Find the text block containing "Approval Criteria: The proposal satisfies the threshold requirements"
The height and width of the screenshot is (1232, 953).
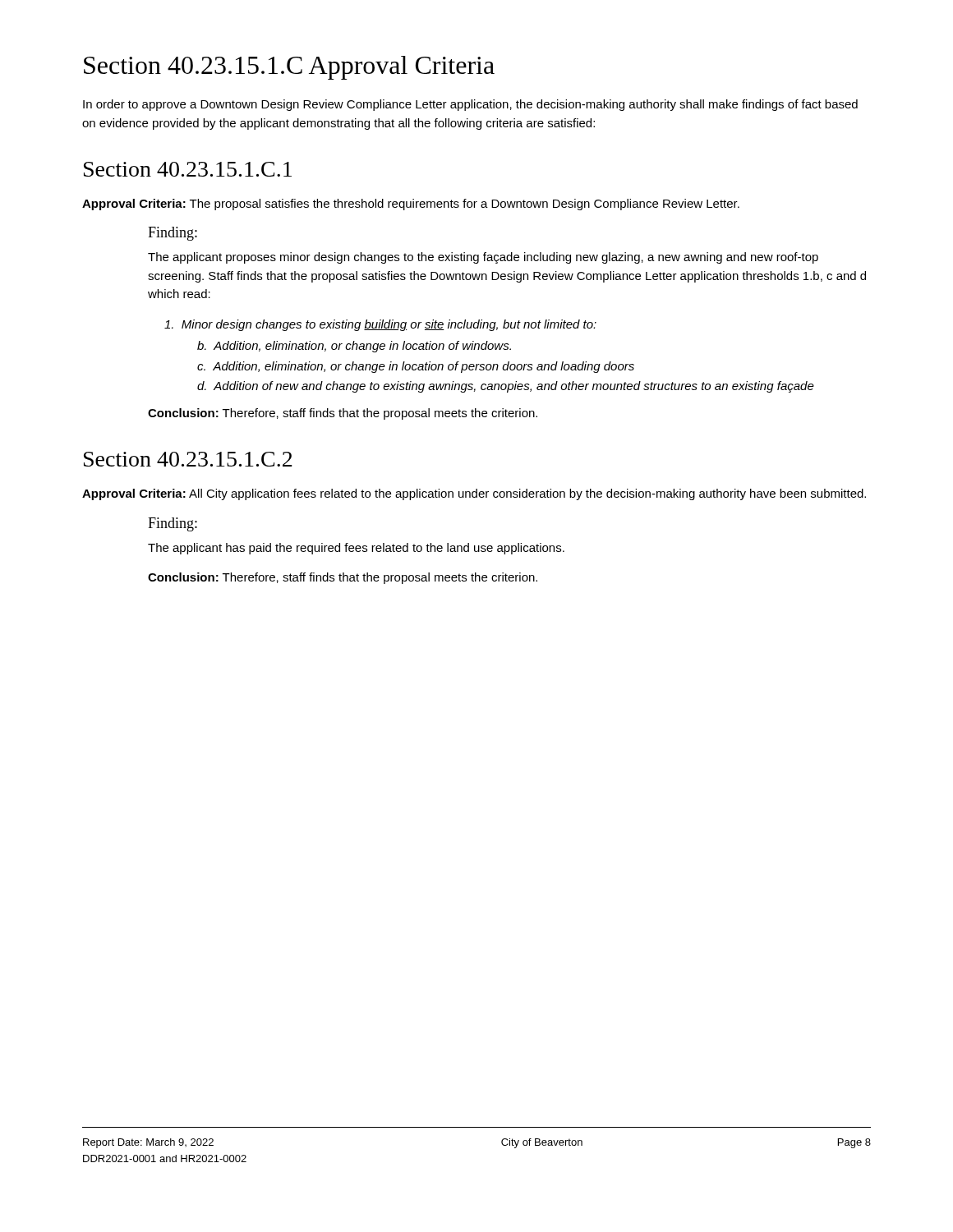tap(476, 204)
